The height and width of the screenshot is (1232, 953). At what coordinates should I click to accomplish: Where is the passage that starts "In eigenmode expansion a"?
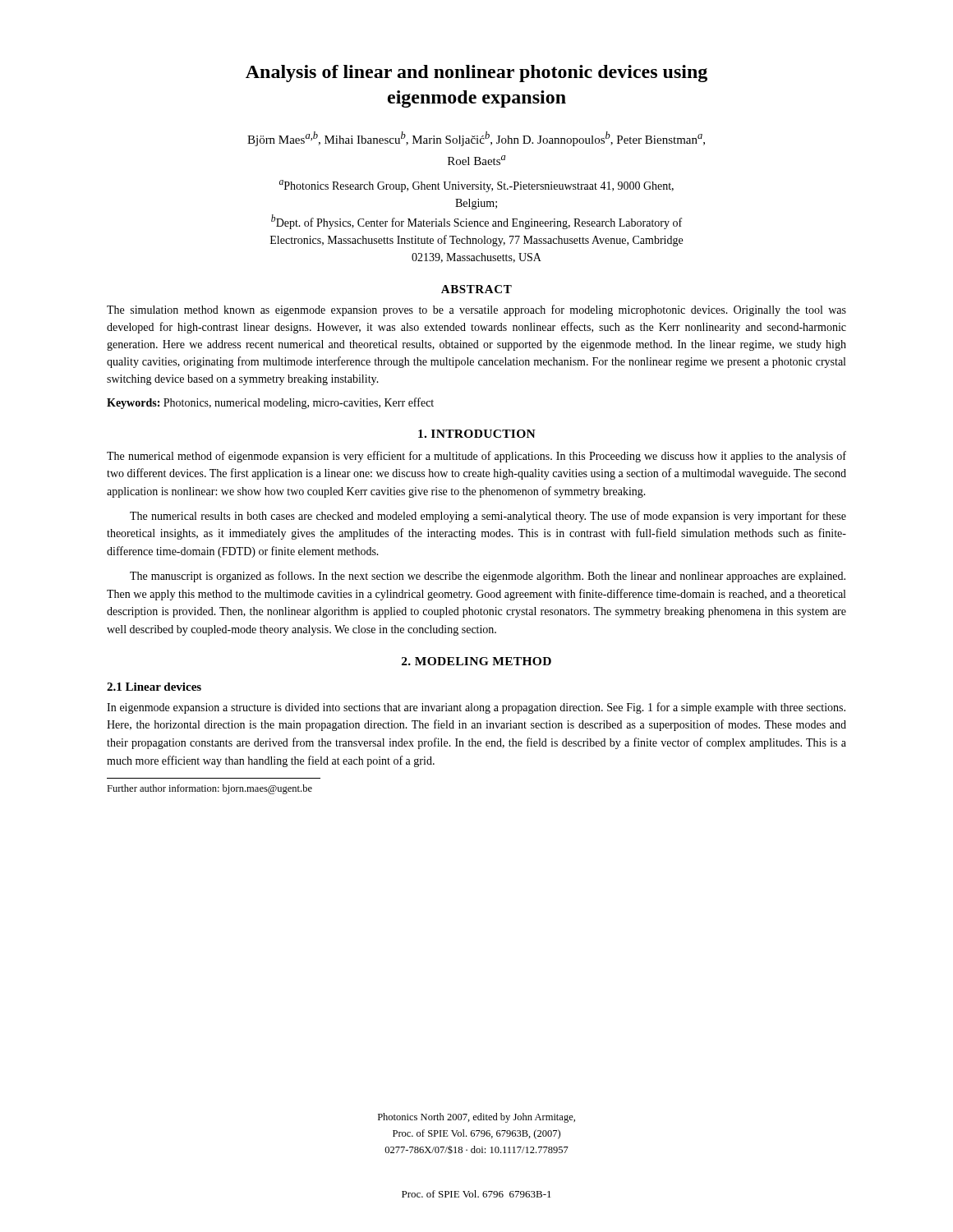click(476, 734)
